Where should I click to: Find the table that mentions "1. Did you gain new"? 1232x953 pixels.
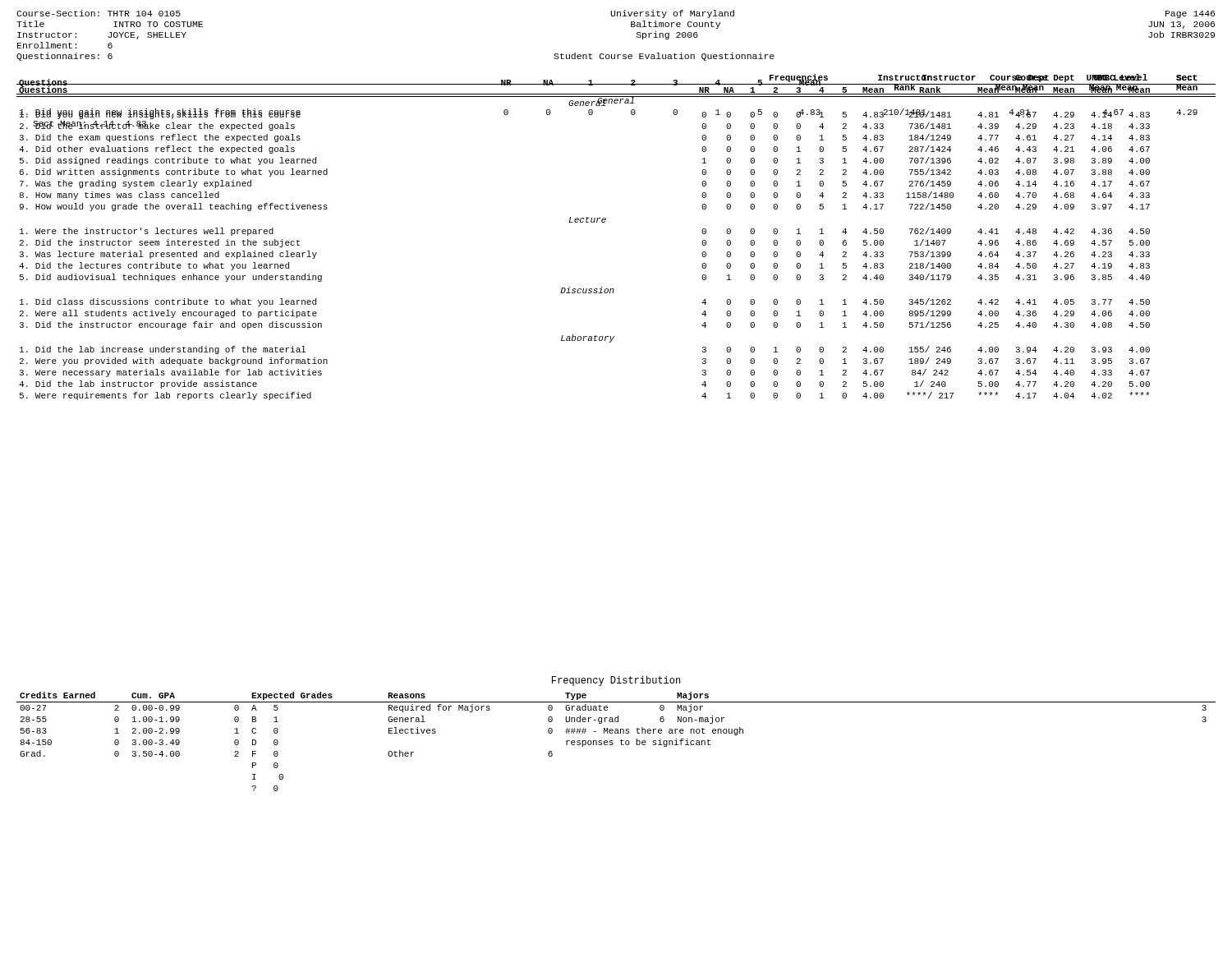[616, 101]
